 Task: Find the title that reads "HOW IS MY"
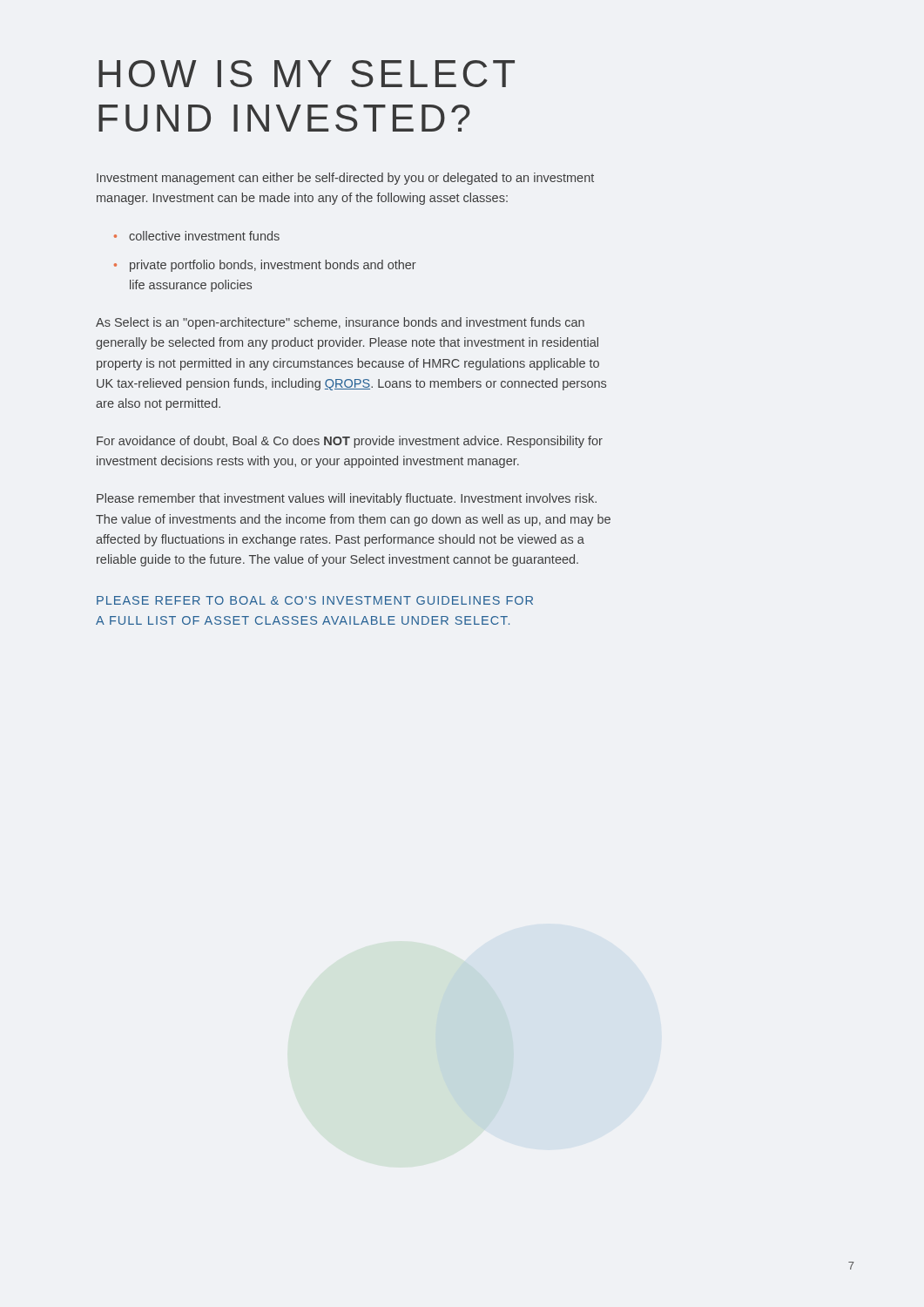[x=357, y=96]
